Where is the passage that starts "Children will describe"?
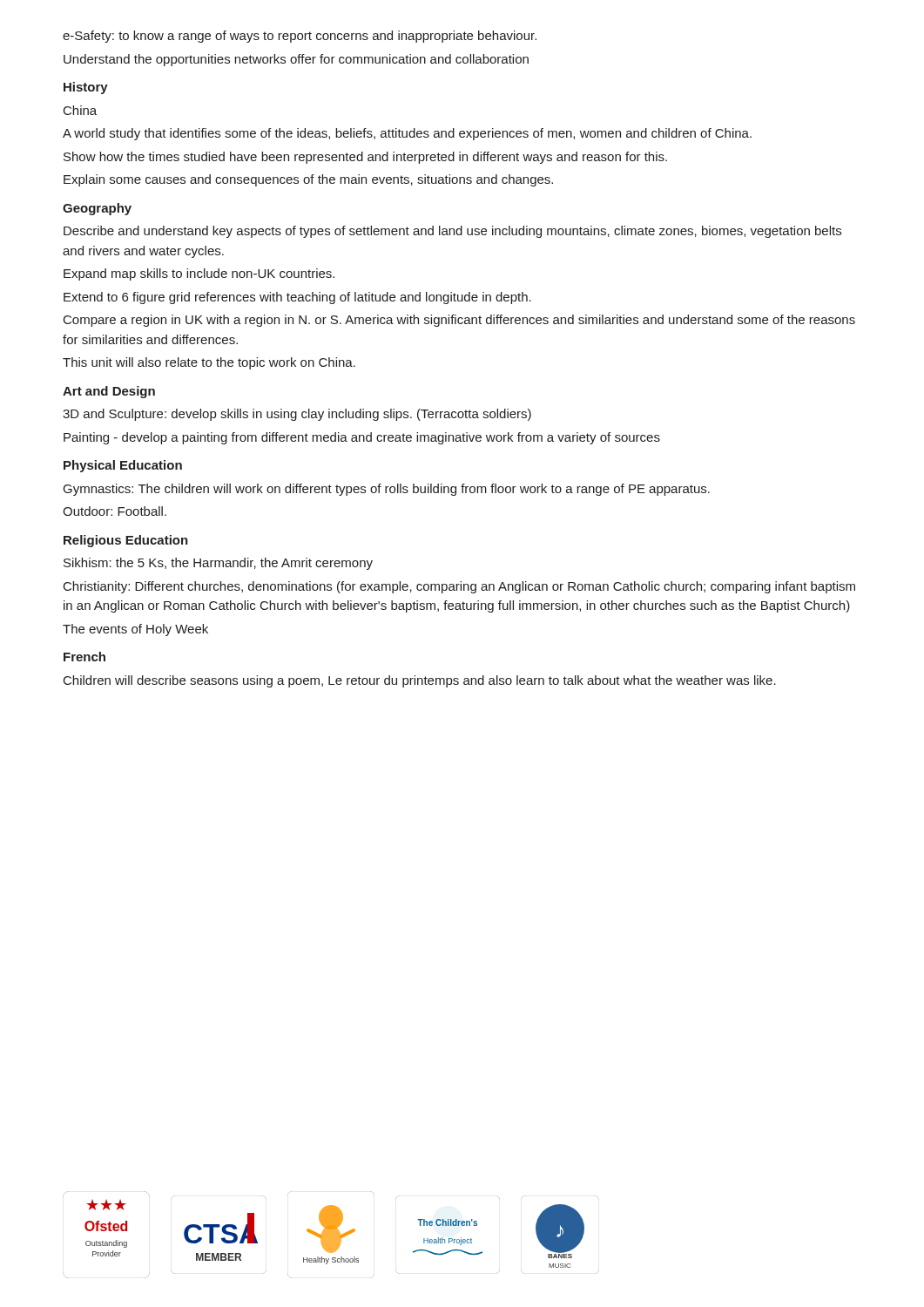This screenshot has width=924, height=1307. [x=420, y=680]
